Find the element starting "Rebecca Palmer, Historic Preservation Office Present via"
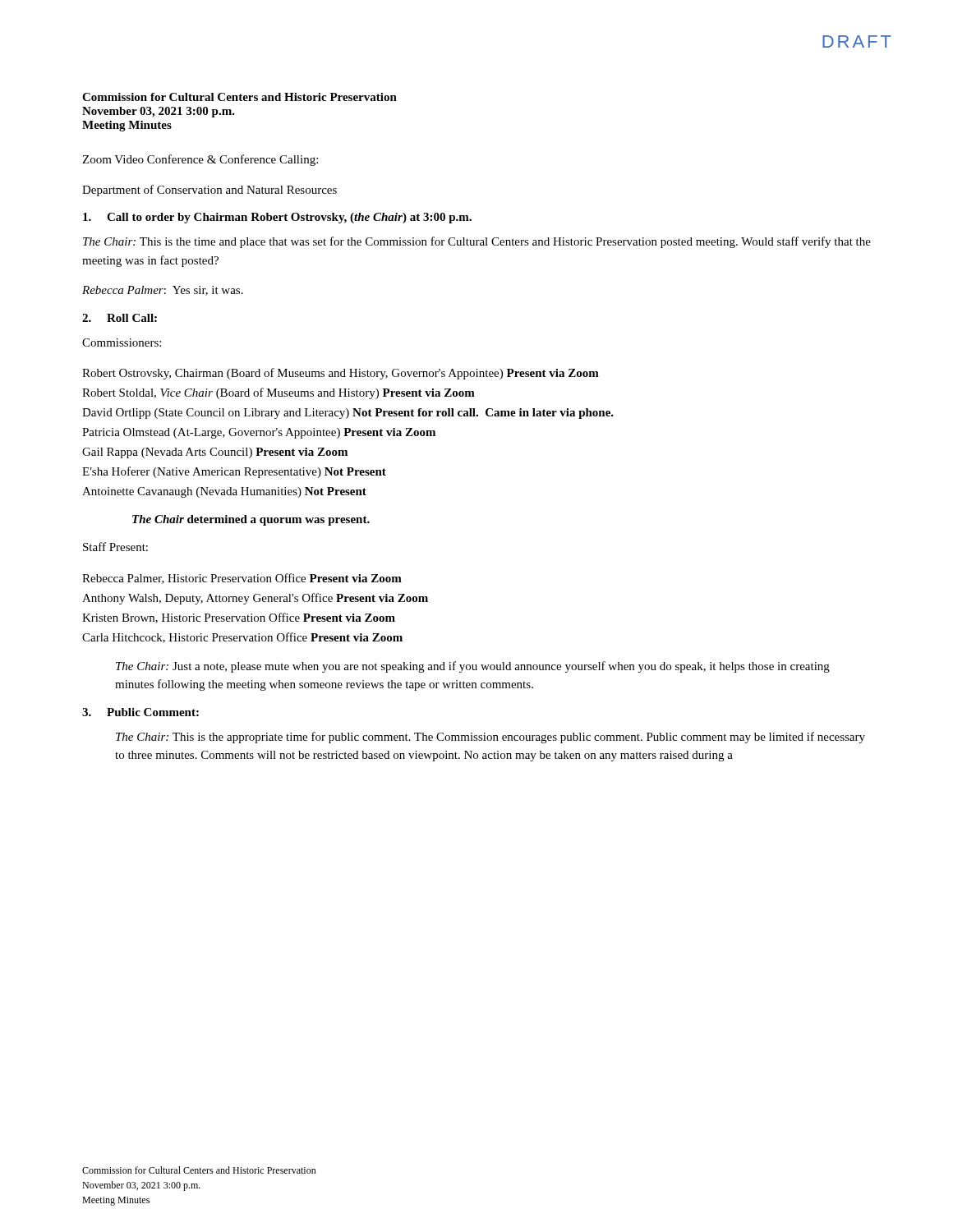Image resolution: width=953 pixels, height=1232 pixels. pyautogui.click(x=255, y=607)
